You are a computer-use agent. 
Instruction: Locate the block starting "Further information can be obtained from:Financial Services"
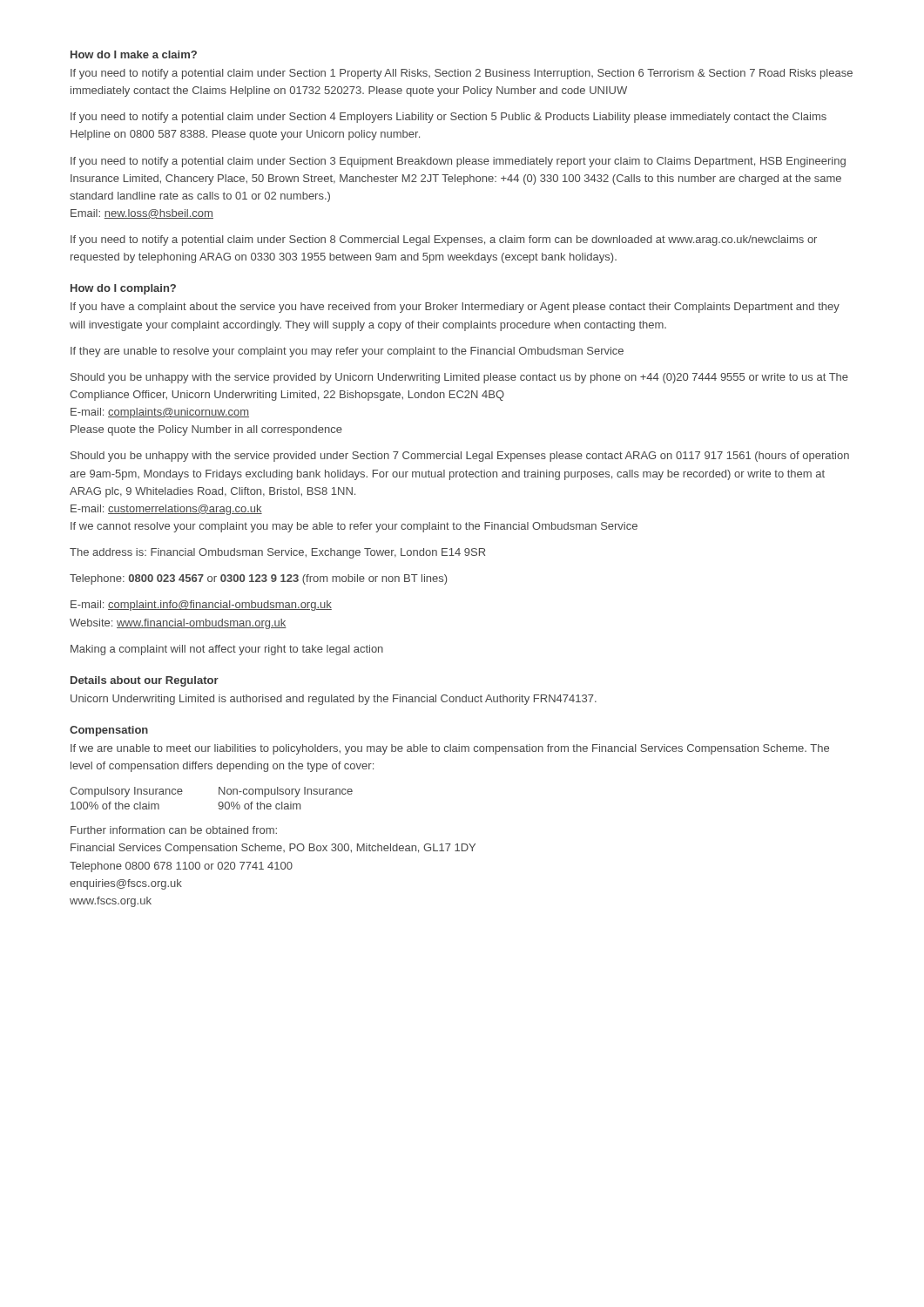coord(273,865)
